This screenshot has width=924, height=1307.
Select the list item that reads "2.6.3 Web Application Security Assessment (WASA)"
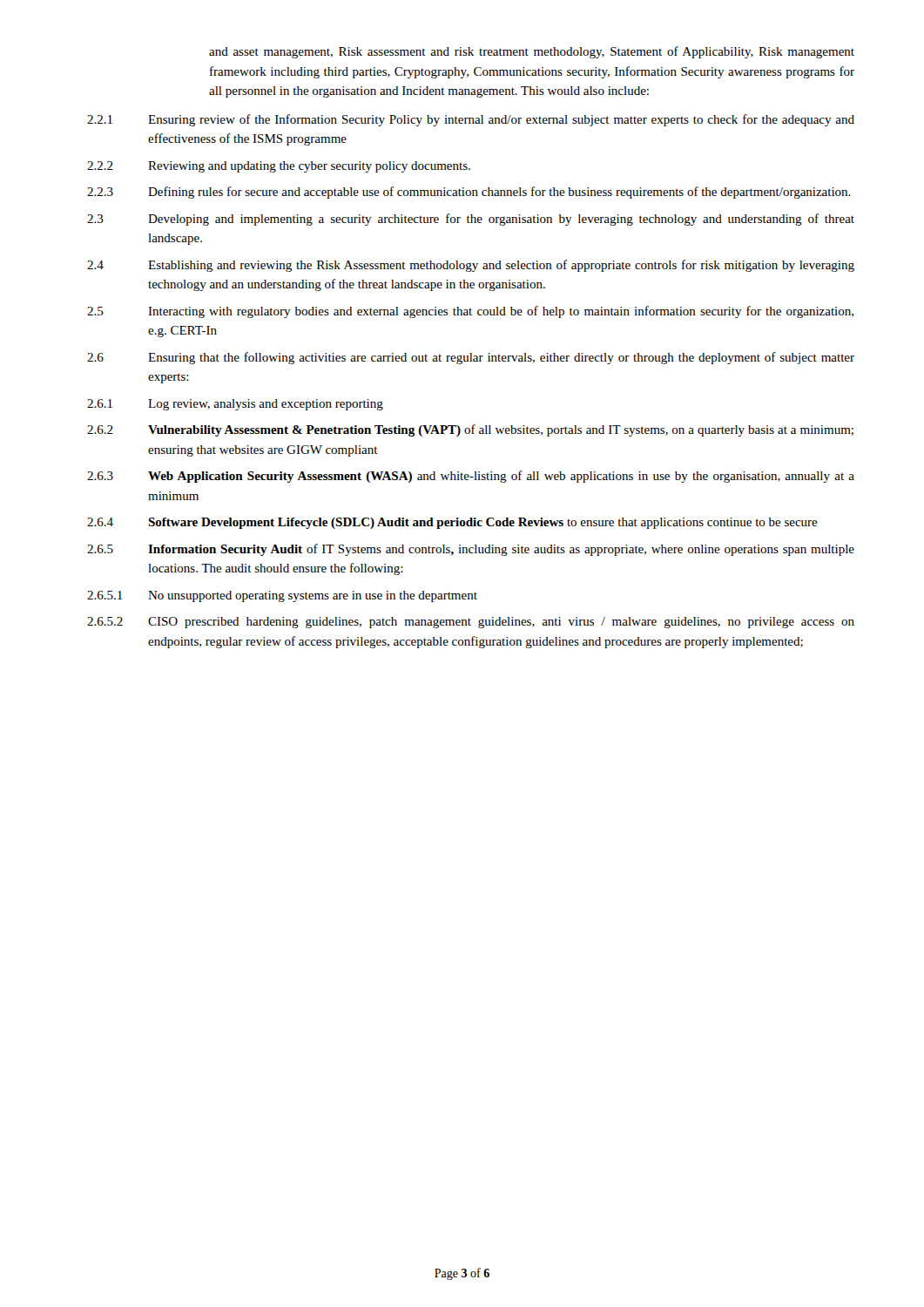[x=471, y=486]
